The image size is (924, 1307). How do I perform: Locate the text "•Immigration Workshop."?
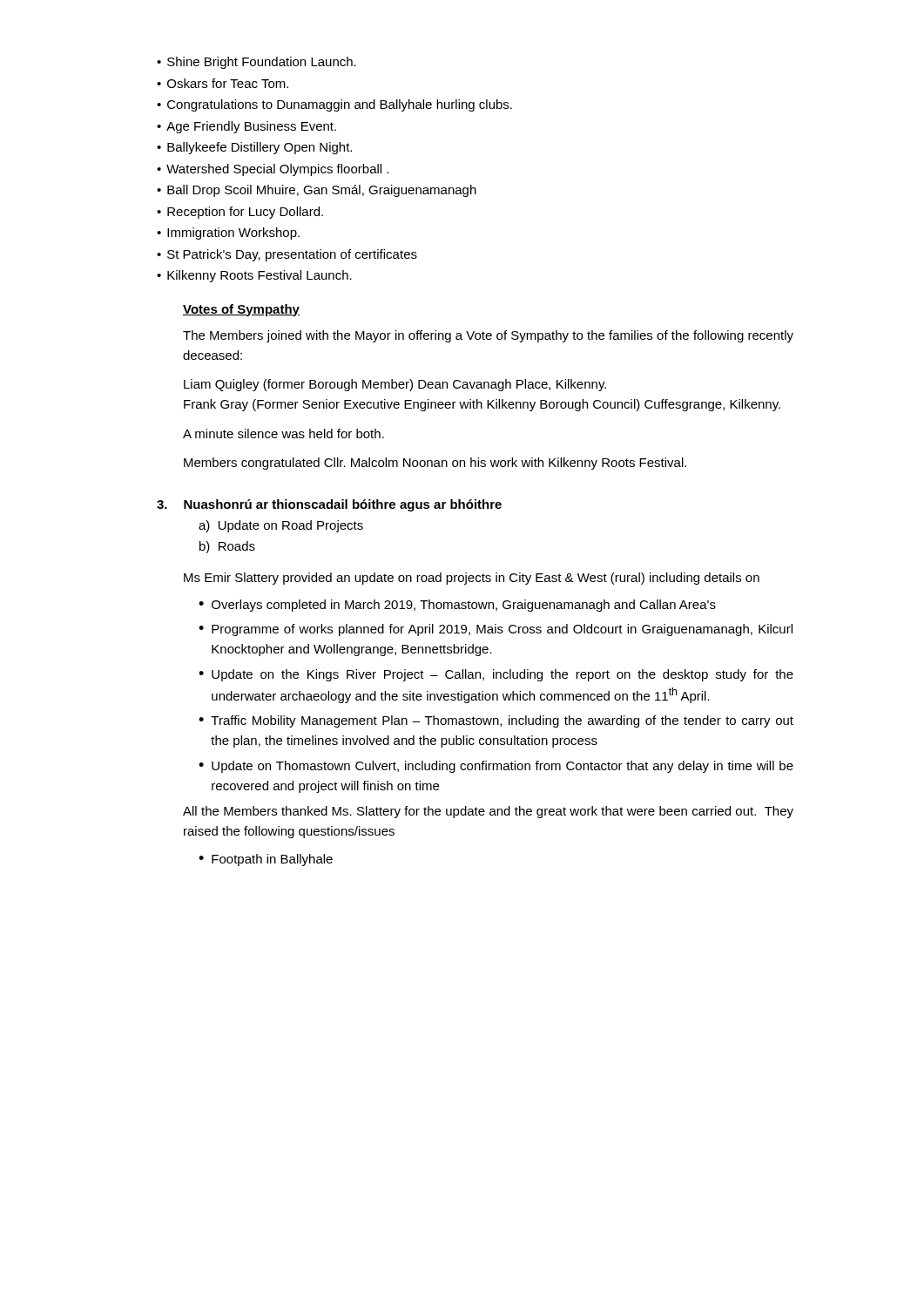click(x=229, y=233)
